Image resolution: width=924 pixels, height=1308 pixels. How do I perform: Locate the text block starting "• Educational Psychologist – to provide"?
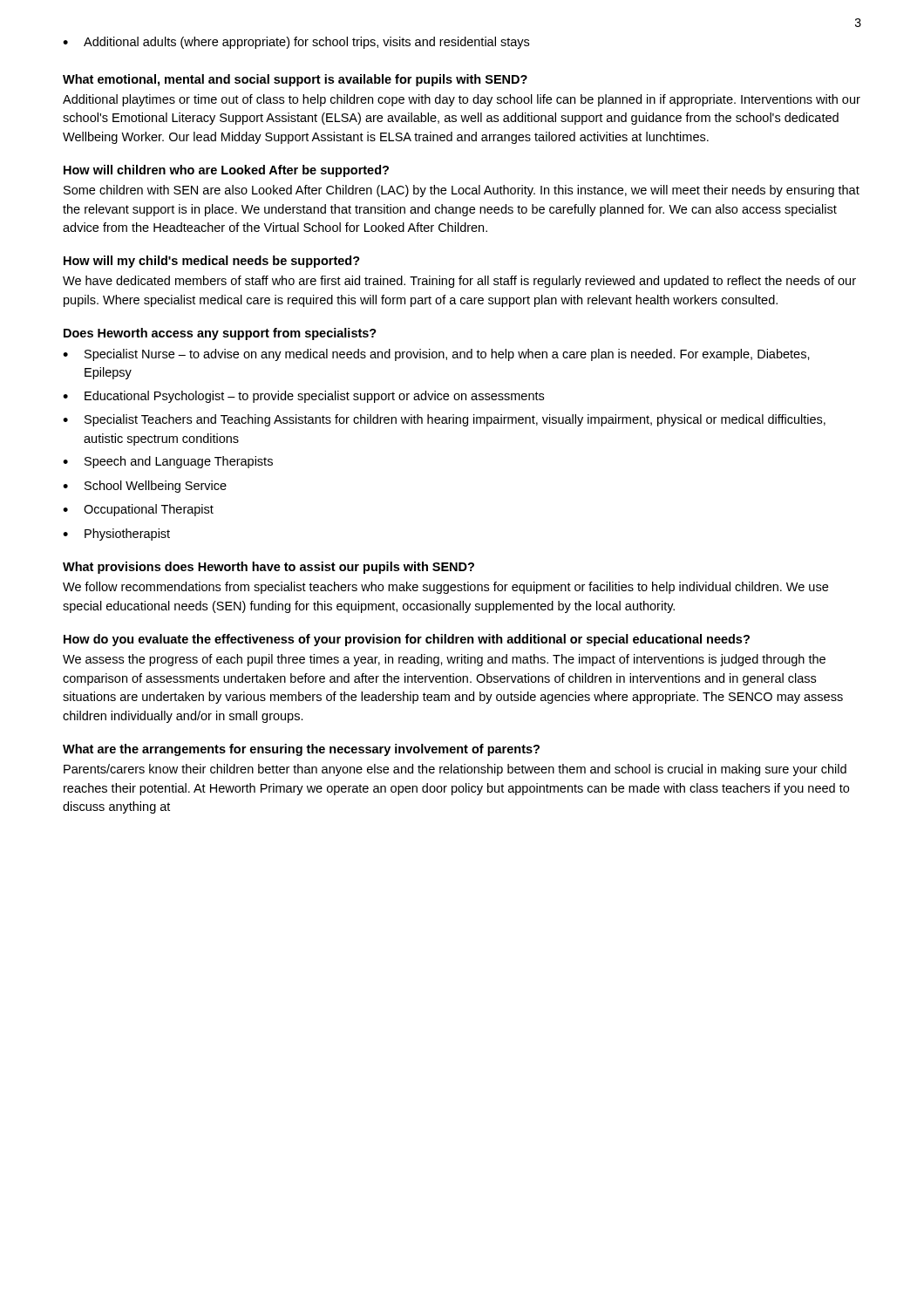(462, 397)
